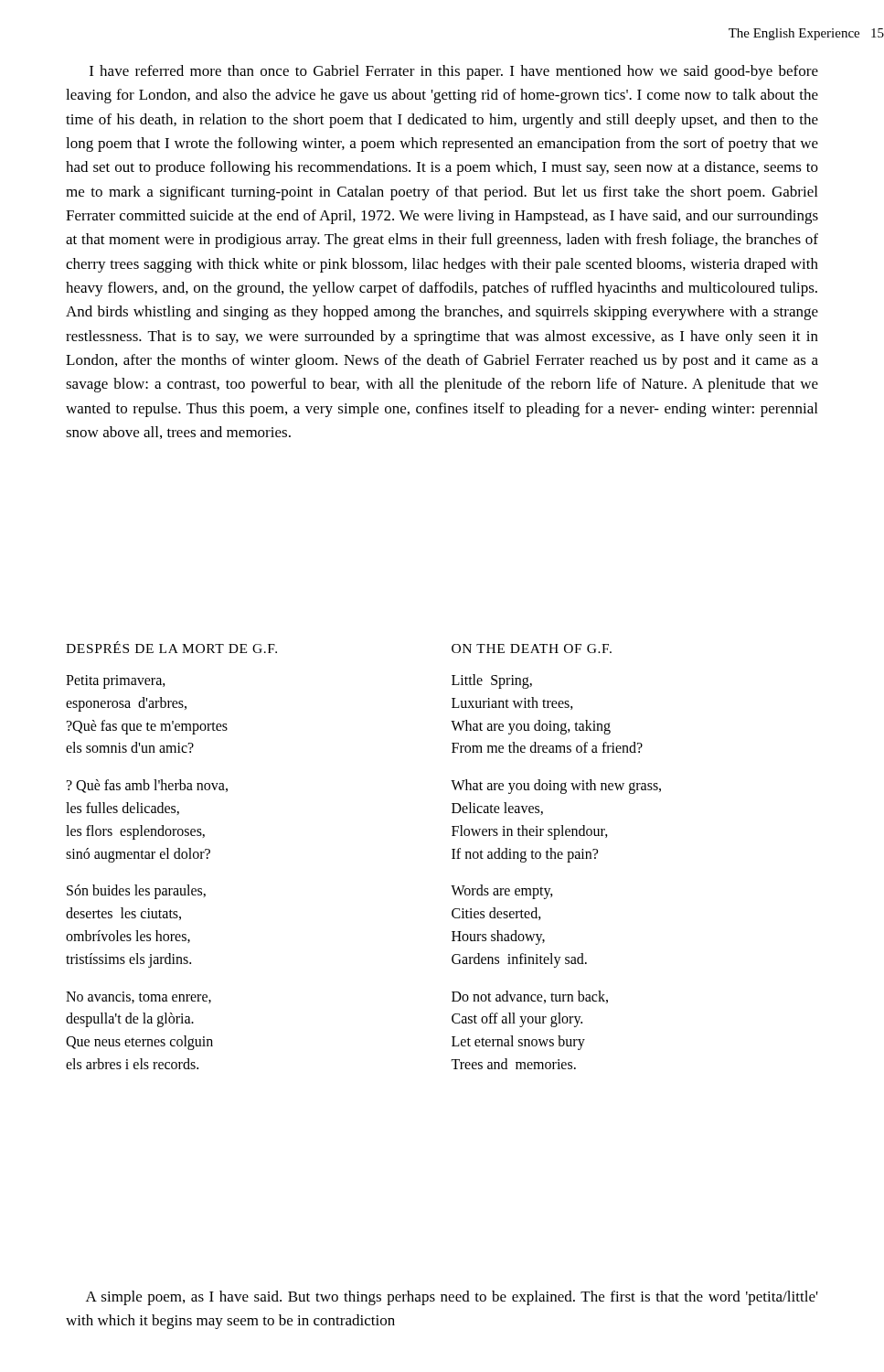The width and height of the screenshot is (884, 1372).
Task: Click on the text block containing "A simple poem, as I have"
Action: pyautogui.click(x=442, y=1309)
